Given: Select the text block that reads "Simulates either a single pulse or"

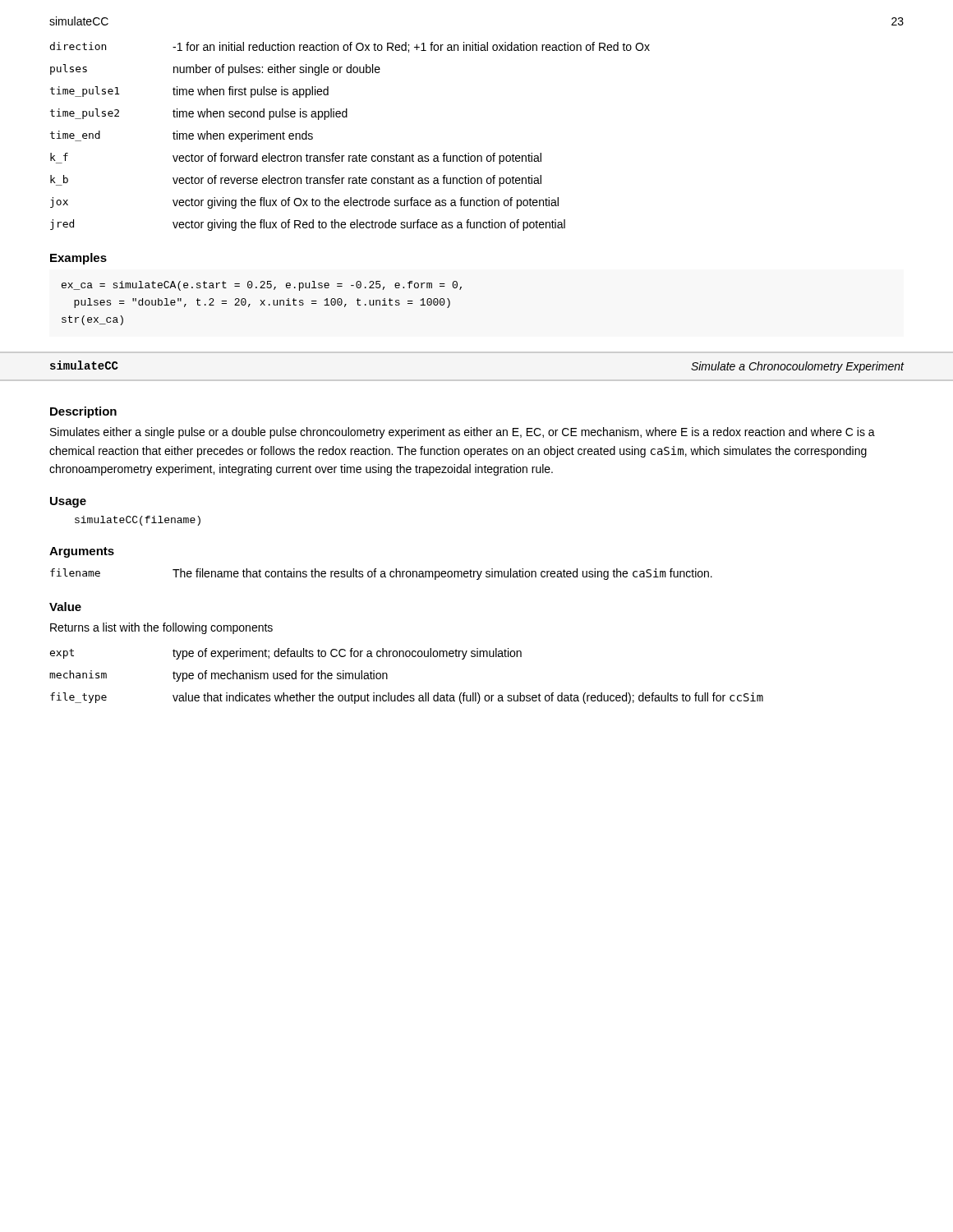Looking at the screenshot, I should click(462, 451).
